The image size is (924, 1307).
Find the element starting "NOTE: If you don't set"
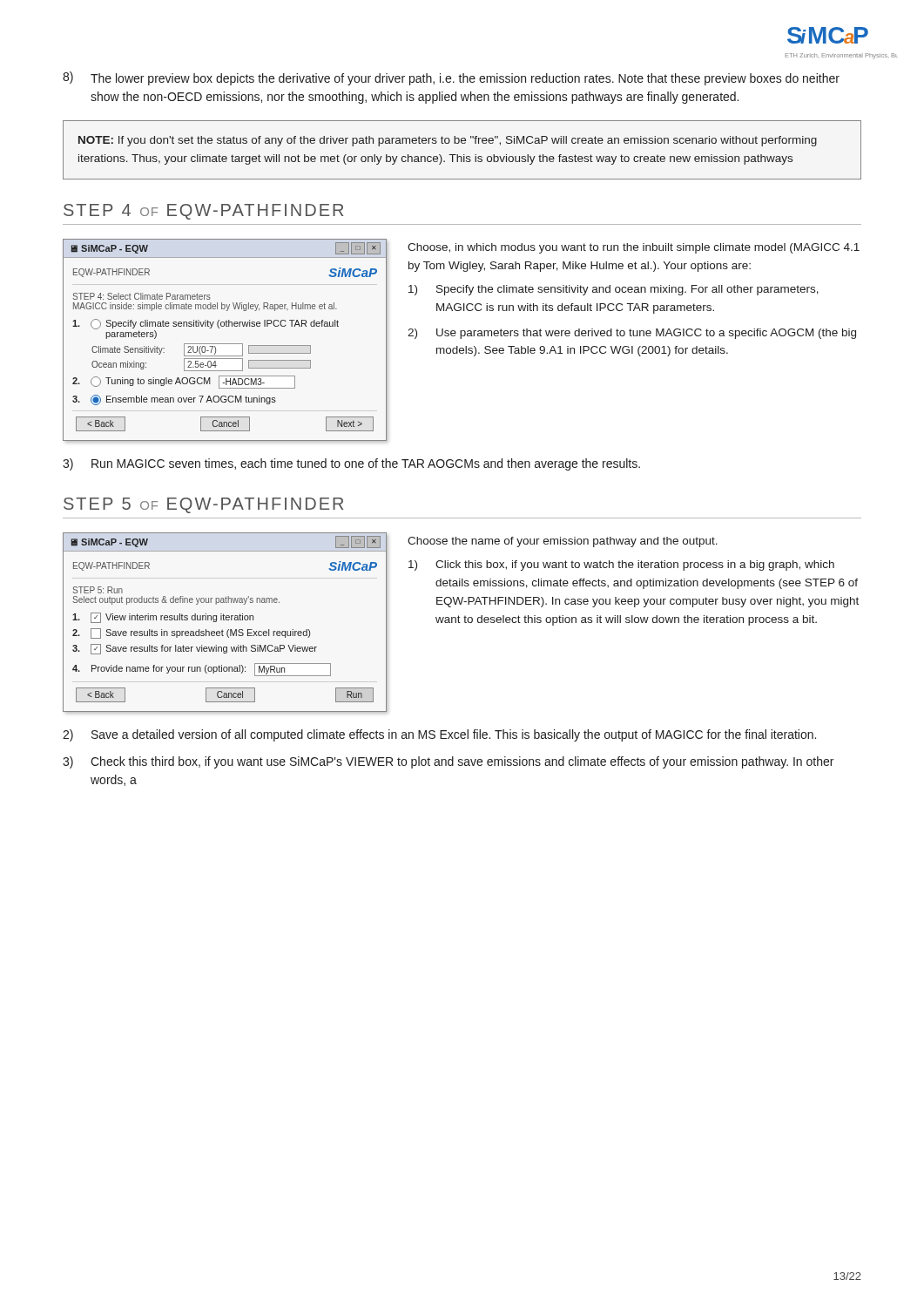pos(447,149)
